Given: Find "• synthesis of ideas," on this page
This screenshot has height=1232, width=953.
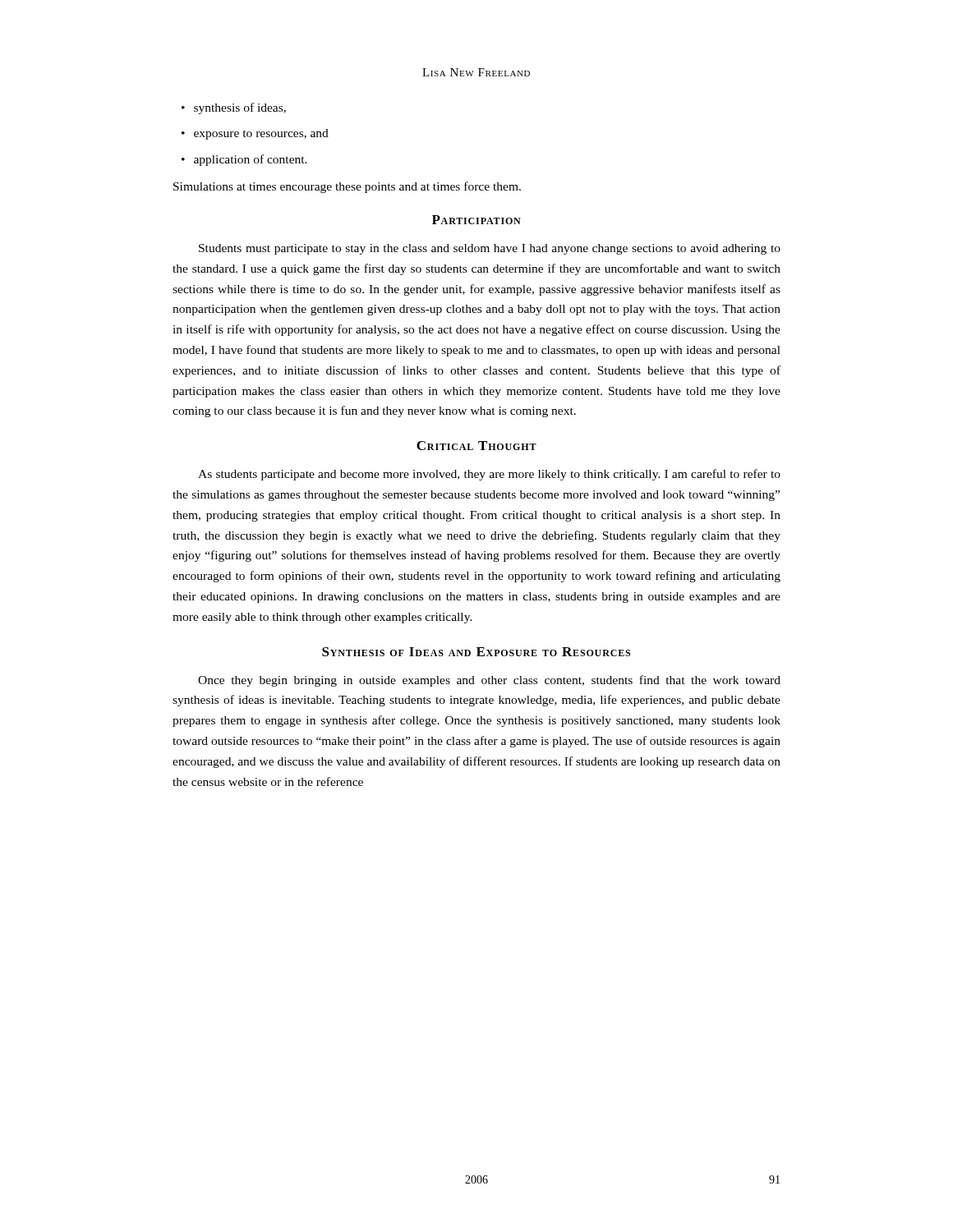Looking at the screenshot, I should point(234,107).
